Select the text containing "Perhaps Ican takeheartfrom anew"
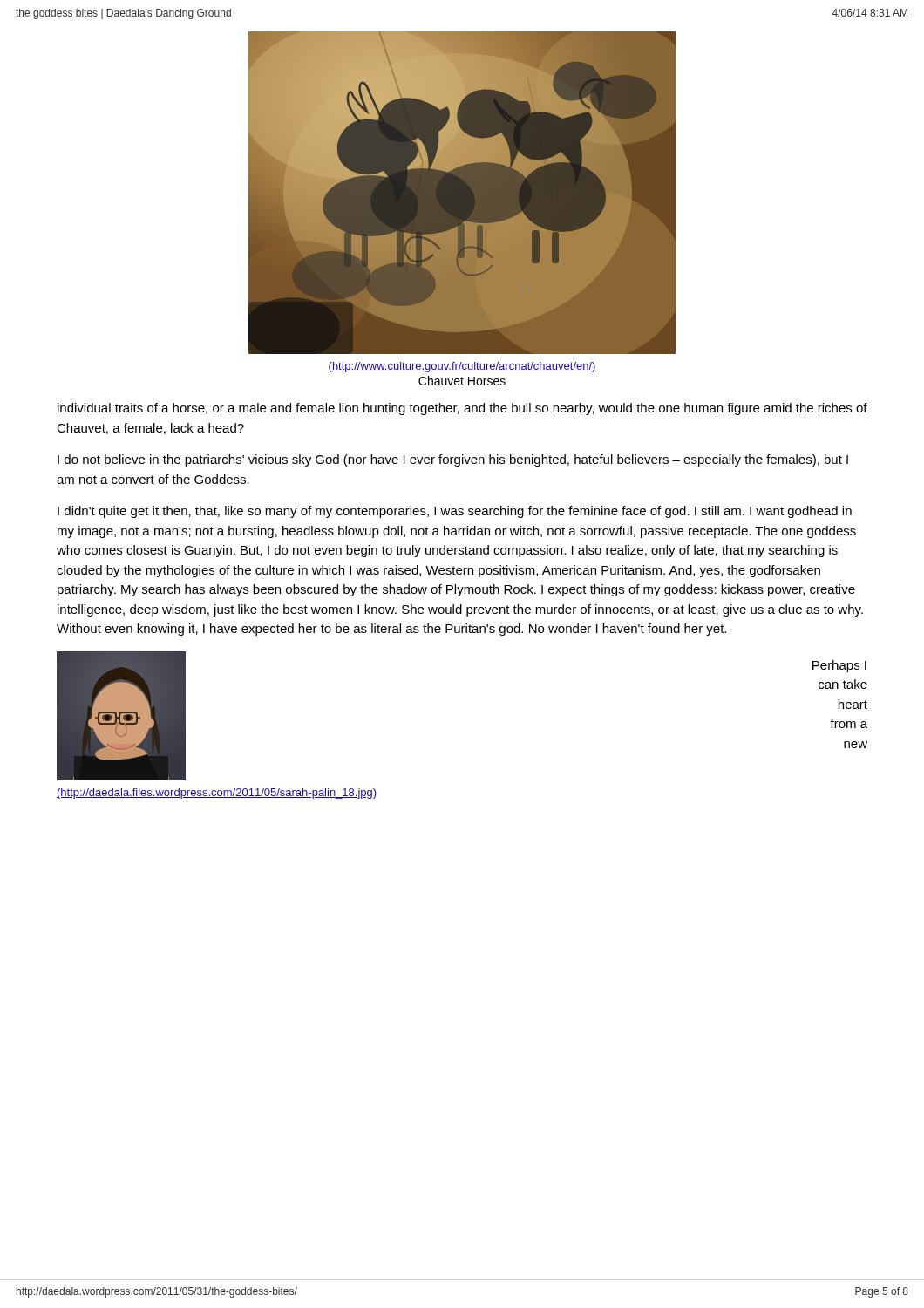Screen dimensions: 1308x924 [x=839, y=704]
